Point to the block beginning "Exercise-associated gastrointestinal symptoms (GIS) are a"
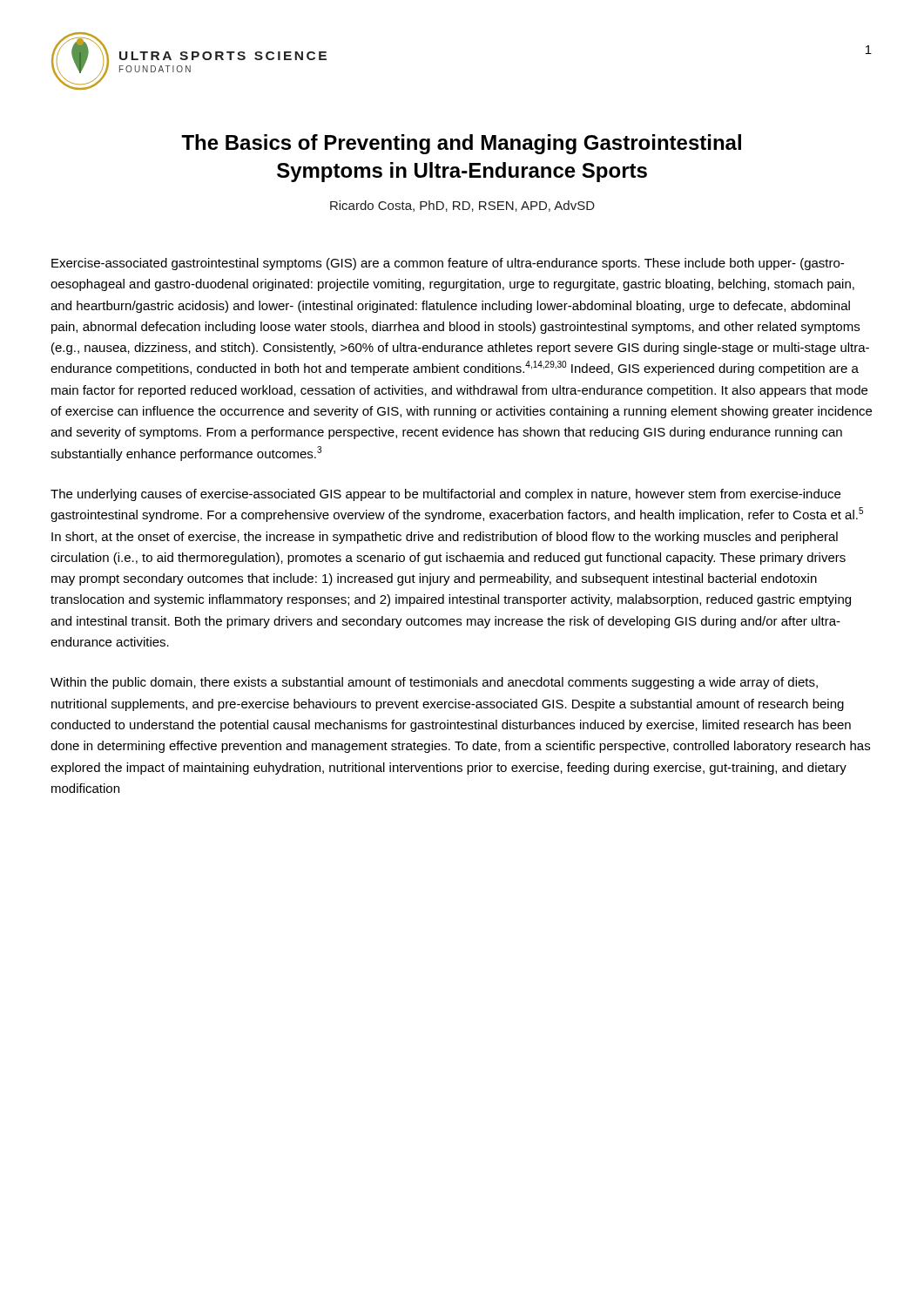 pyautogui.click(x=462, y=358)
